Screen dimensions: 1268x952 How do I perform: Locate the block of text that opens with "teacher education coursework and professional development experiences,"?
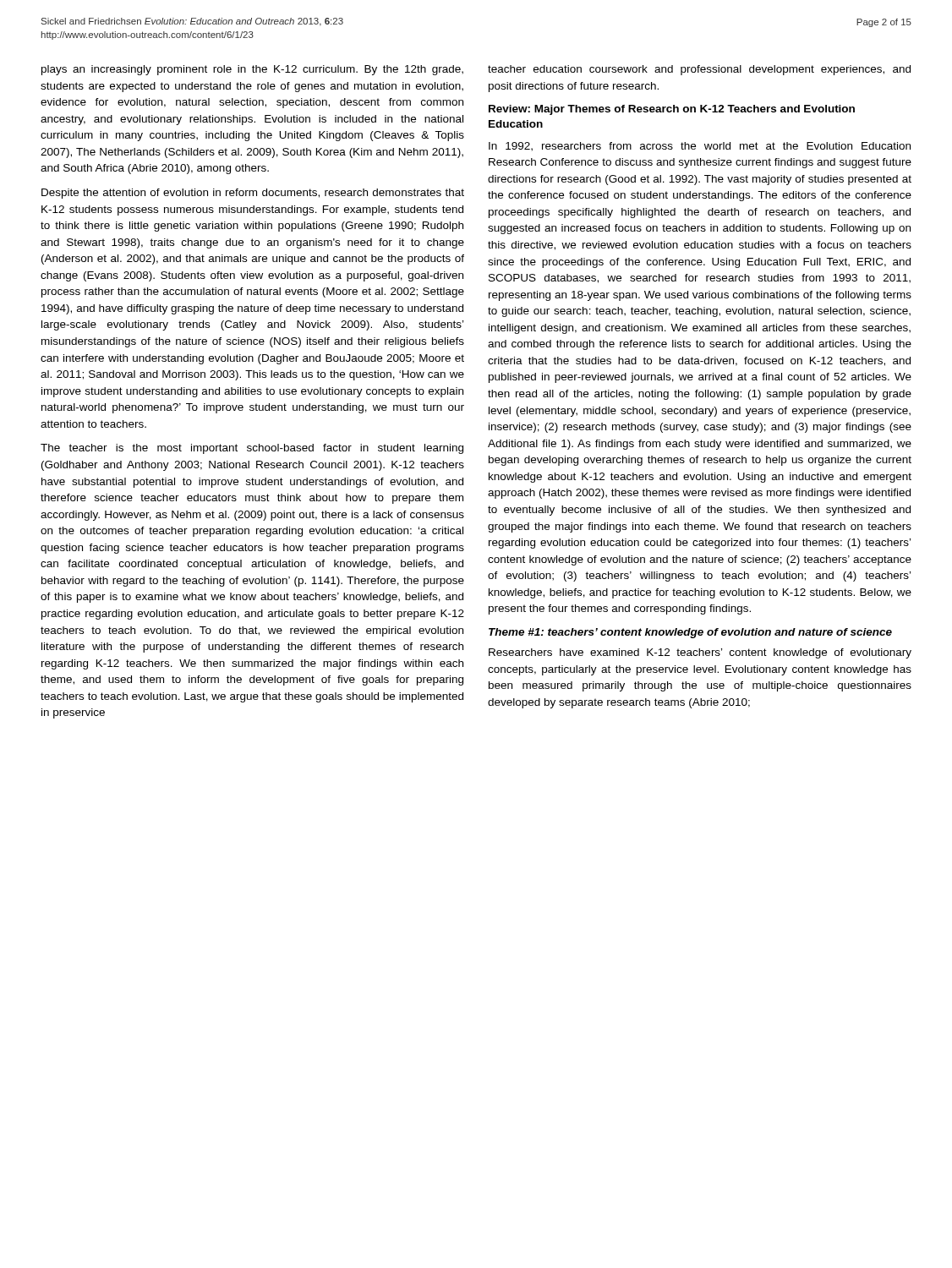click(x=700, y=77)
